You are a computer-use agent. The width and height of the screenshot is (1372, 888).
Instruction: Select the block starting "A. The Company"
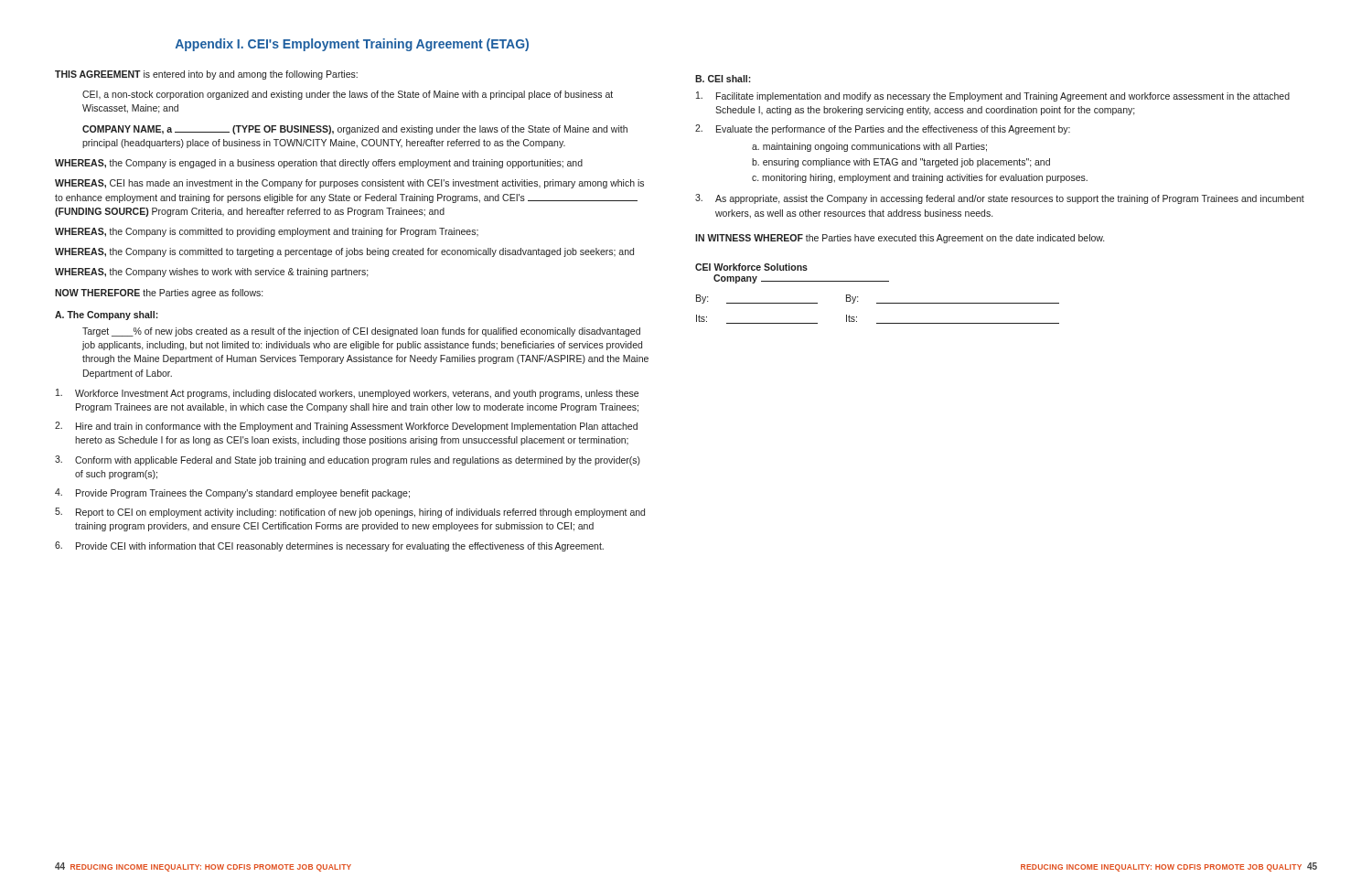107,314
